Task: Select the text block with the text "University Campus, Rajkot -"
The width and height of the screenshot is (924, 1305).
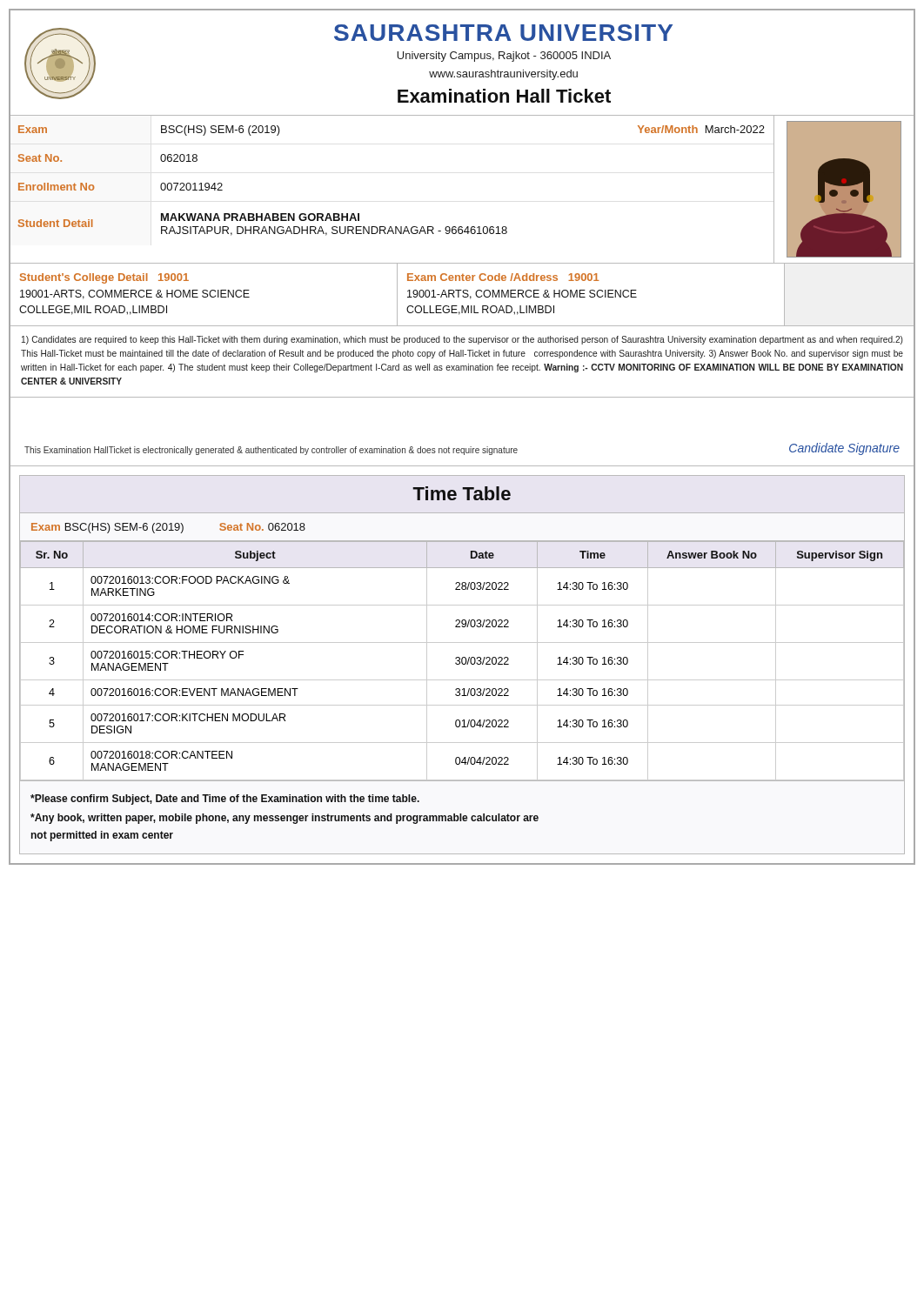Action: coord(504,64)
